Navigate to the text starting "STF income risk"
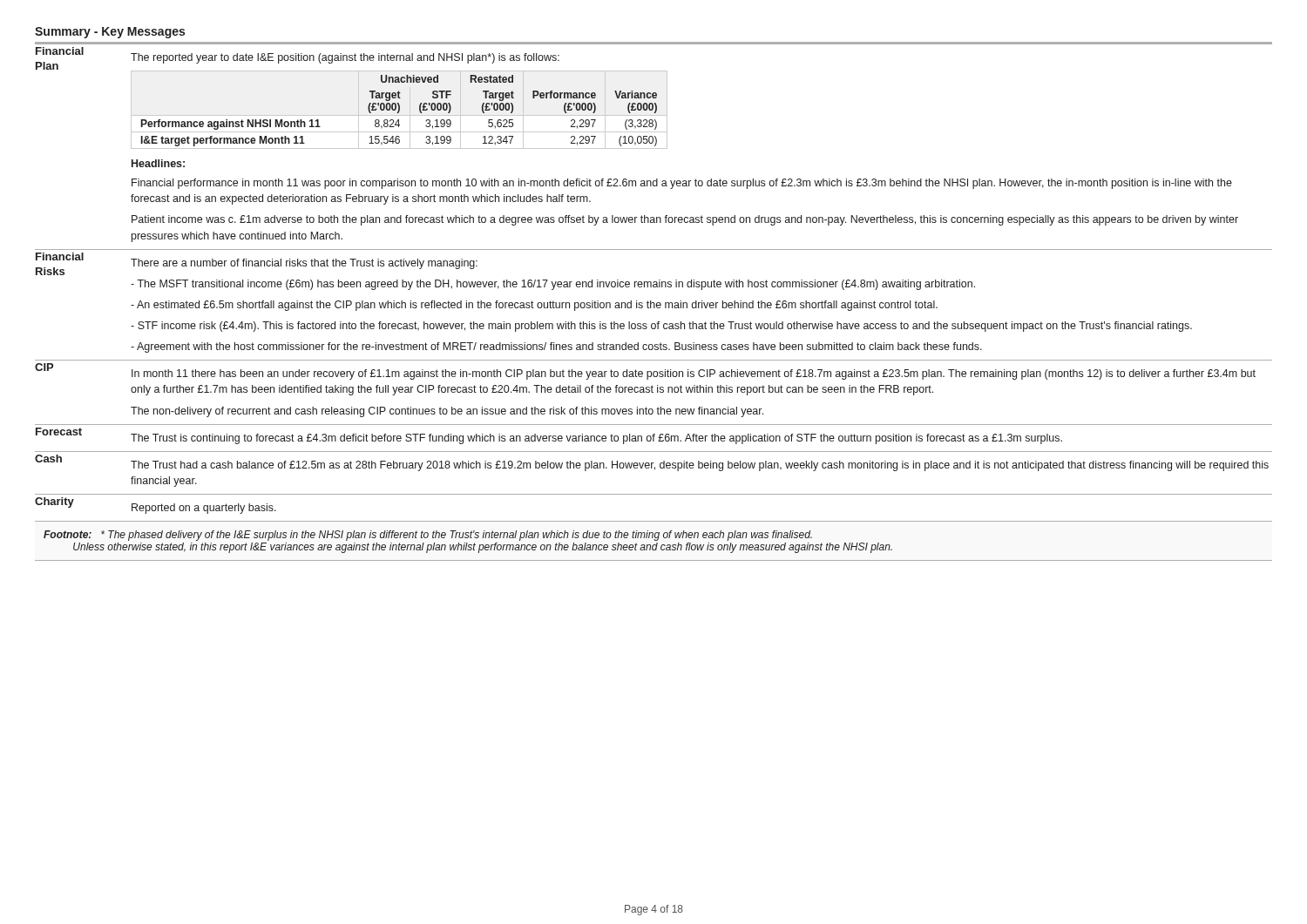 pos(662,326)
